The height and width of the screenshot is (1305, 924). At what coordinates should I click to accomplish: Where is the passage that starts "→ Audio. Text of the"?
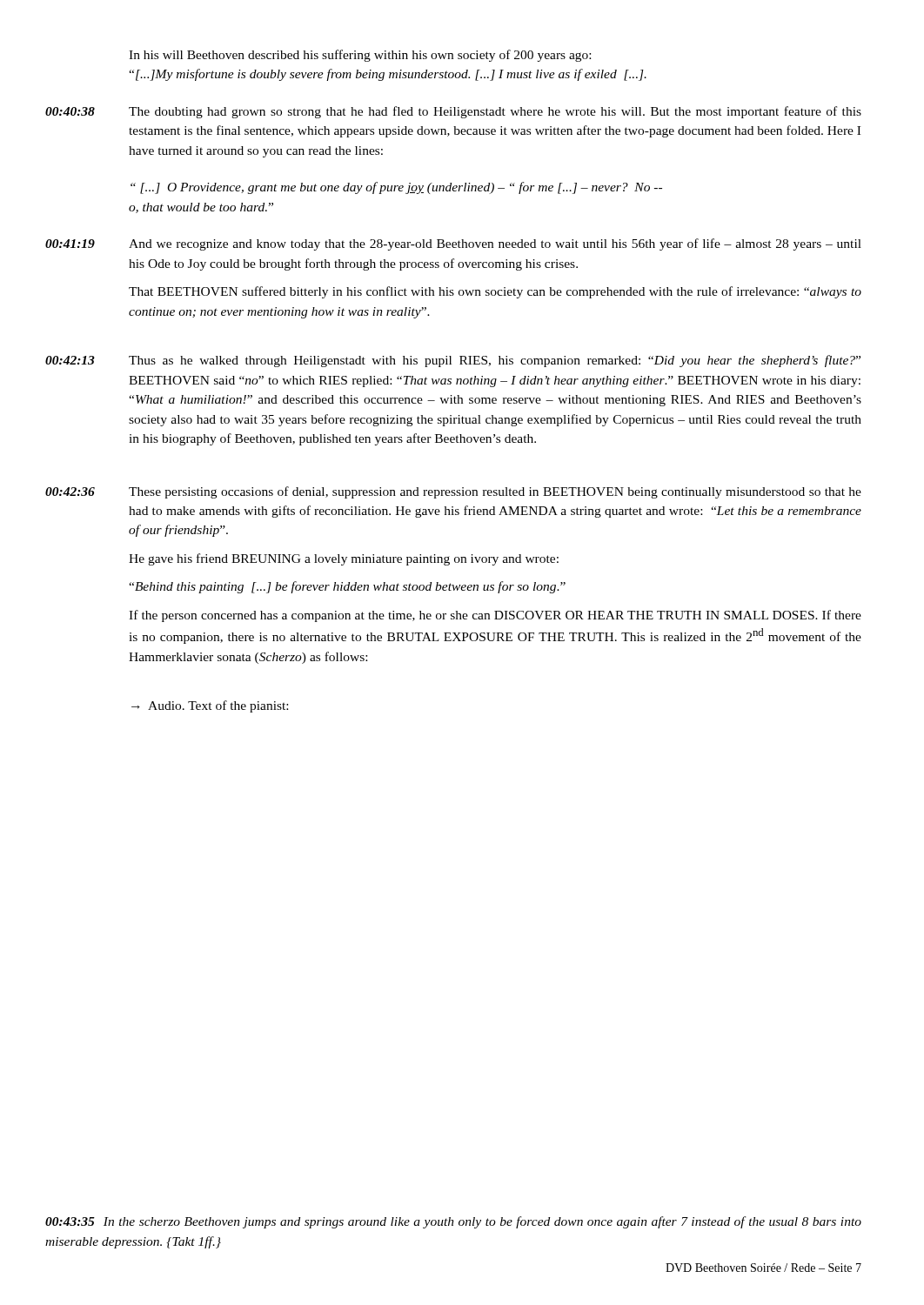point(209,706)
